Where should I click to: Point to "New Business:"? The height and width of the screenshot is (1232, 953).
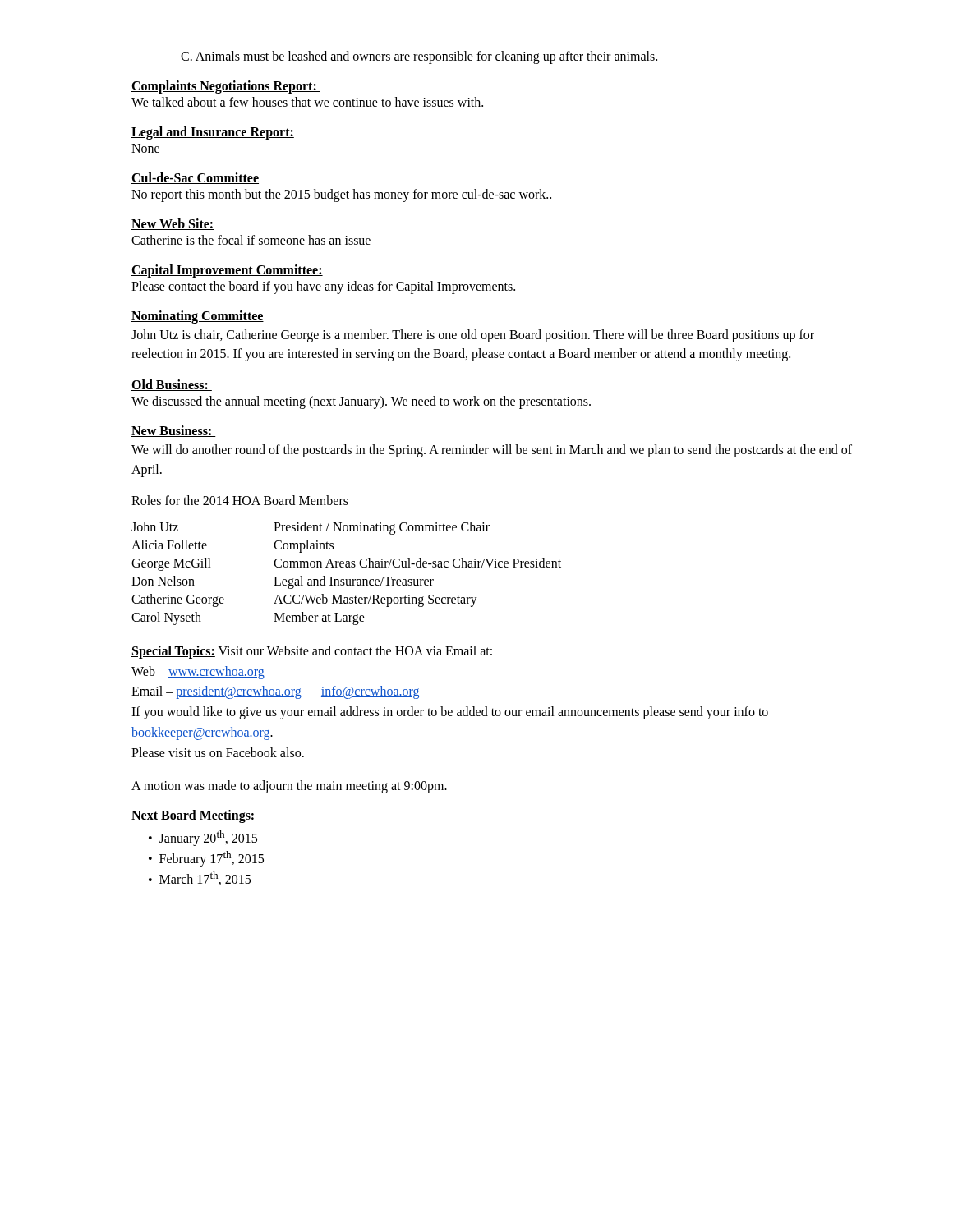click(x=173, y=431)
